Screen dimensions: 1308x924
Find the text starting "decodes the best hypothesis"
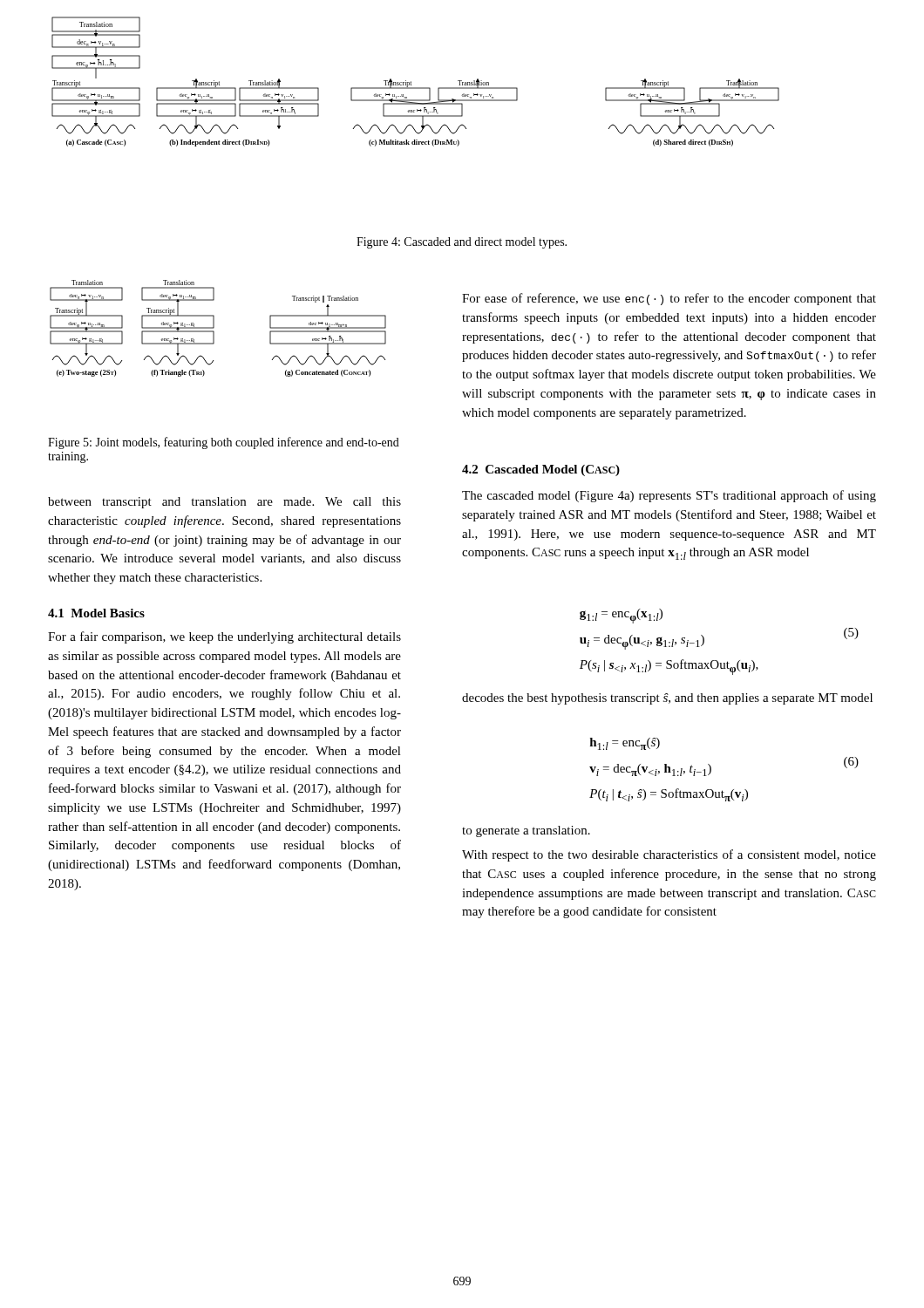pyautogui.click(x=668, y=698)
